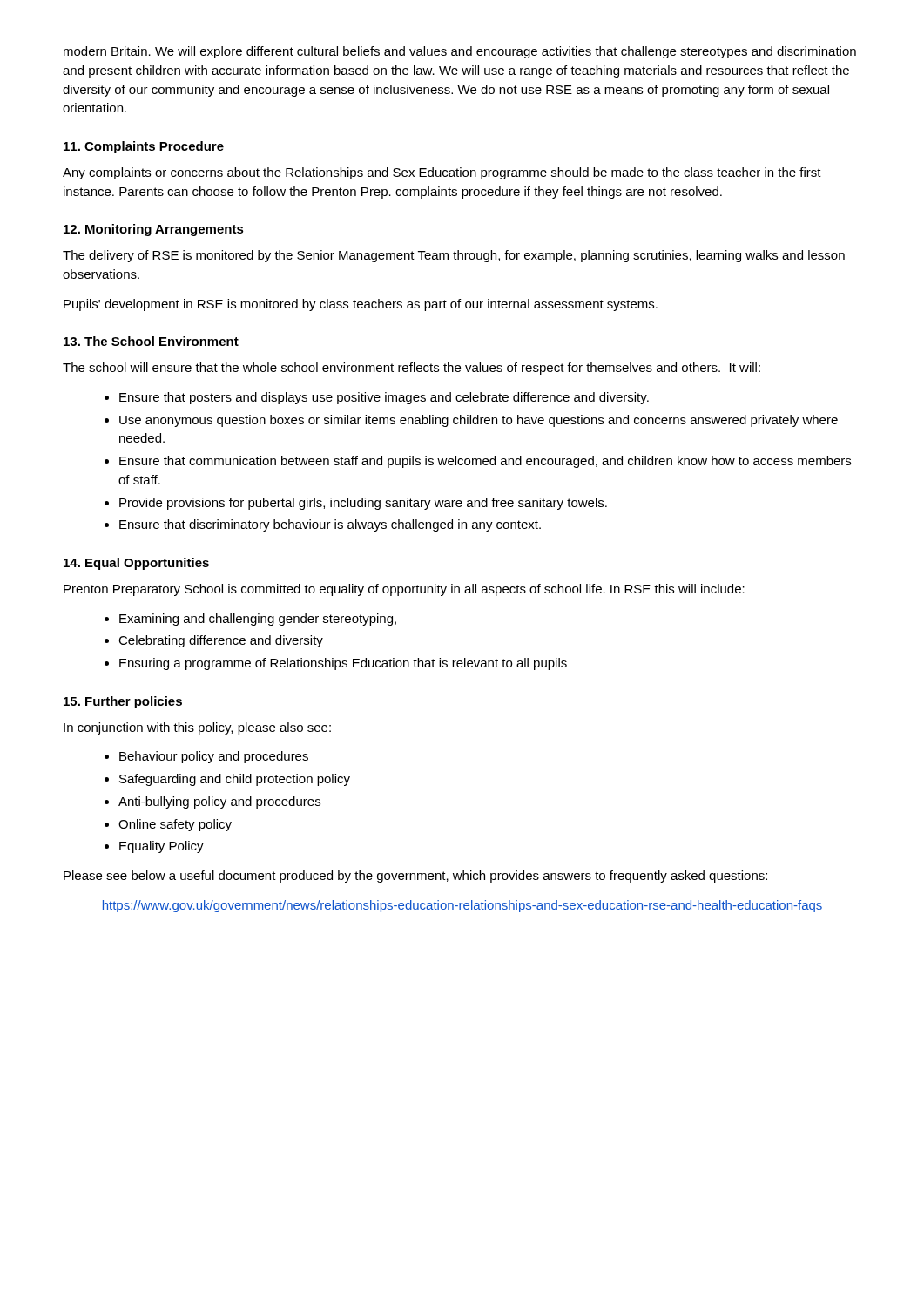Find "11. Complaints Procedure" on this page
The width and height of the screenshot is (924, 1307).
(x=143, y=146)
